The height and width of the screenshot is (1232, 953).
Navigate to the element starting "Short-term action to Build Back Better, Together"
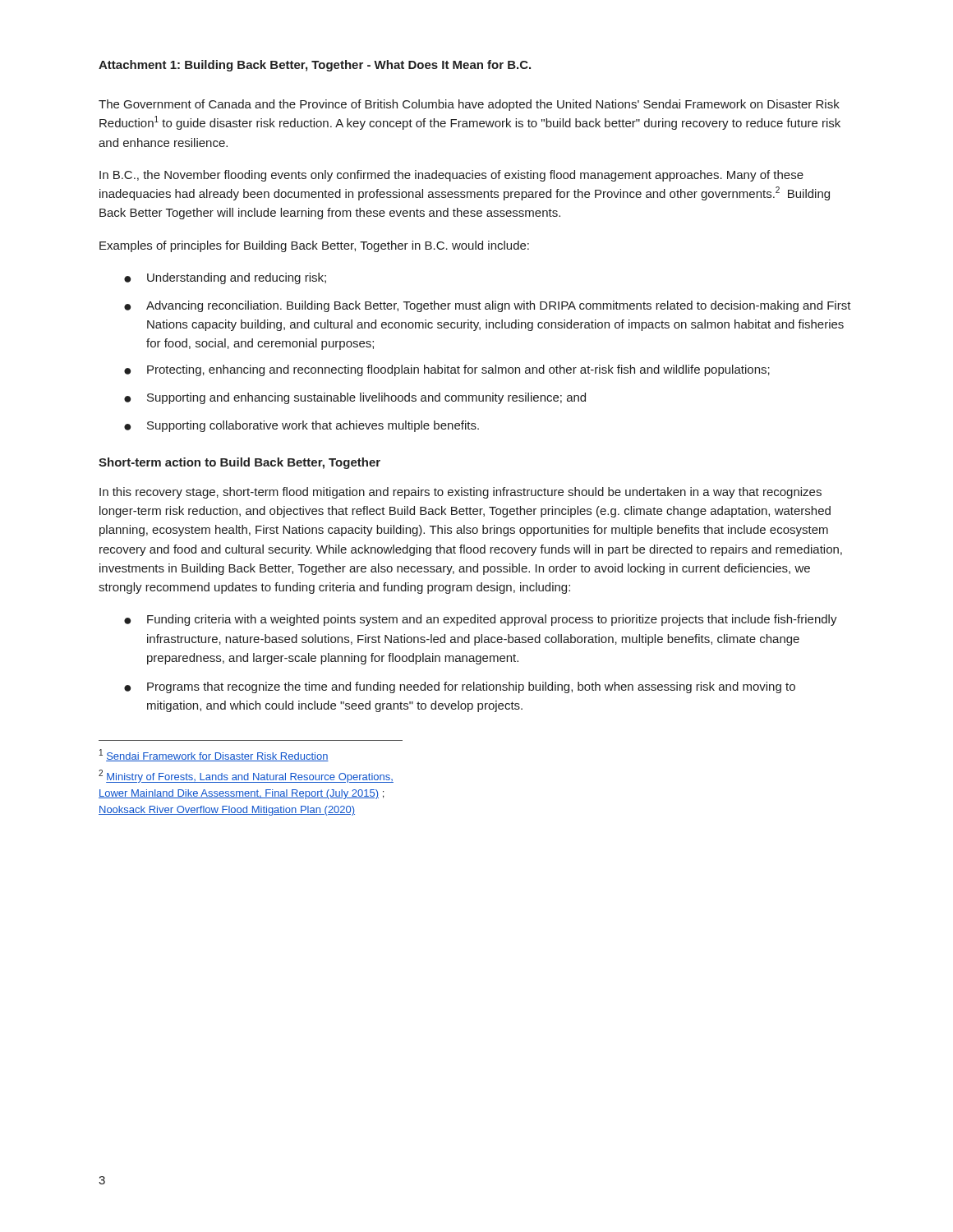pos(239,462)
